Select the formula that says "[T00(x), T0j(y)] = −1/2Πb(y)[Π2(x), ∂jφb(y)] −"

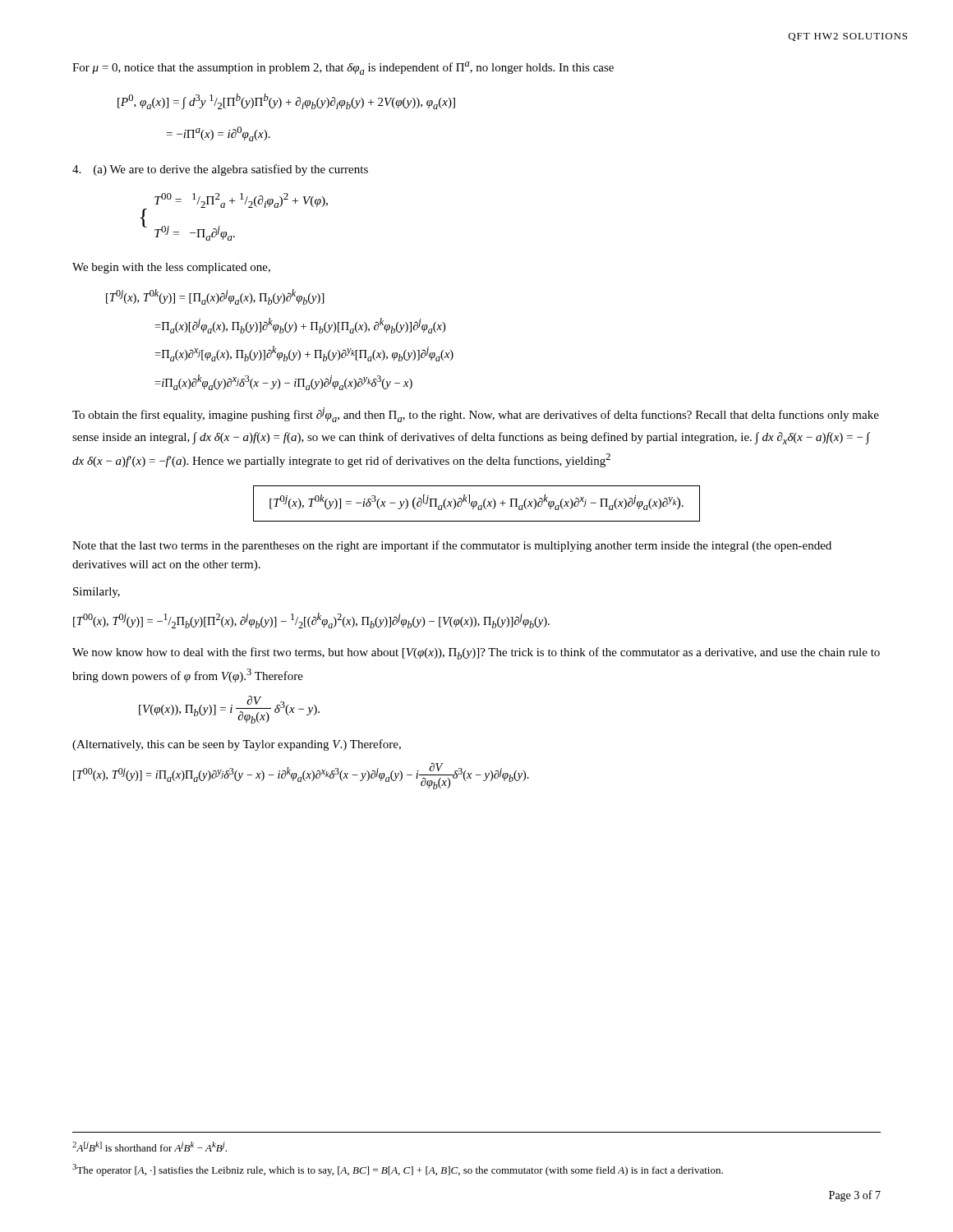[311, 621]
